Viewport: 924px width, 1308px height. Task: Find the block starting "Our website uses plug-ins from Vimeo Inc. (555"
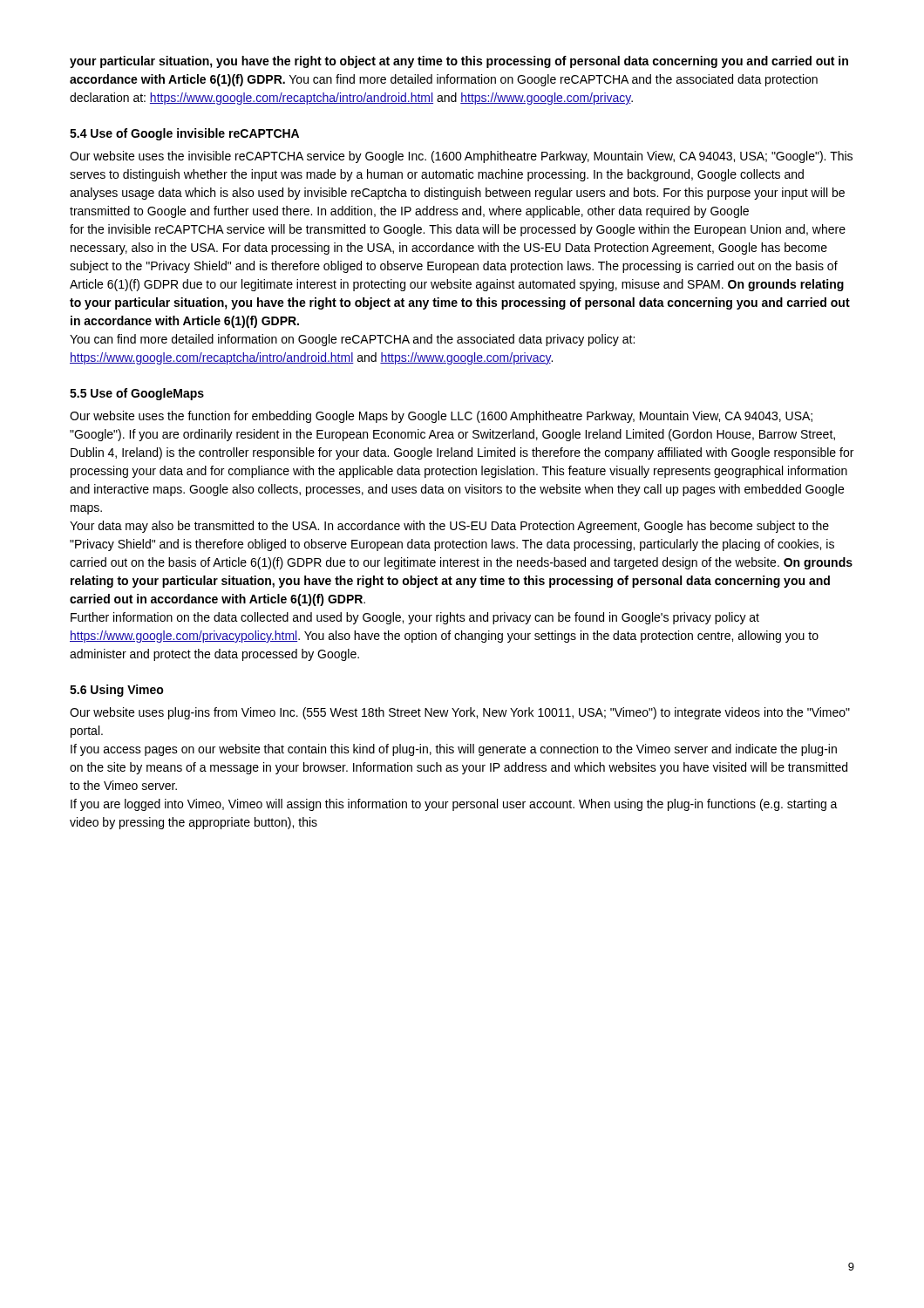coord(462,768)
